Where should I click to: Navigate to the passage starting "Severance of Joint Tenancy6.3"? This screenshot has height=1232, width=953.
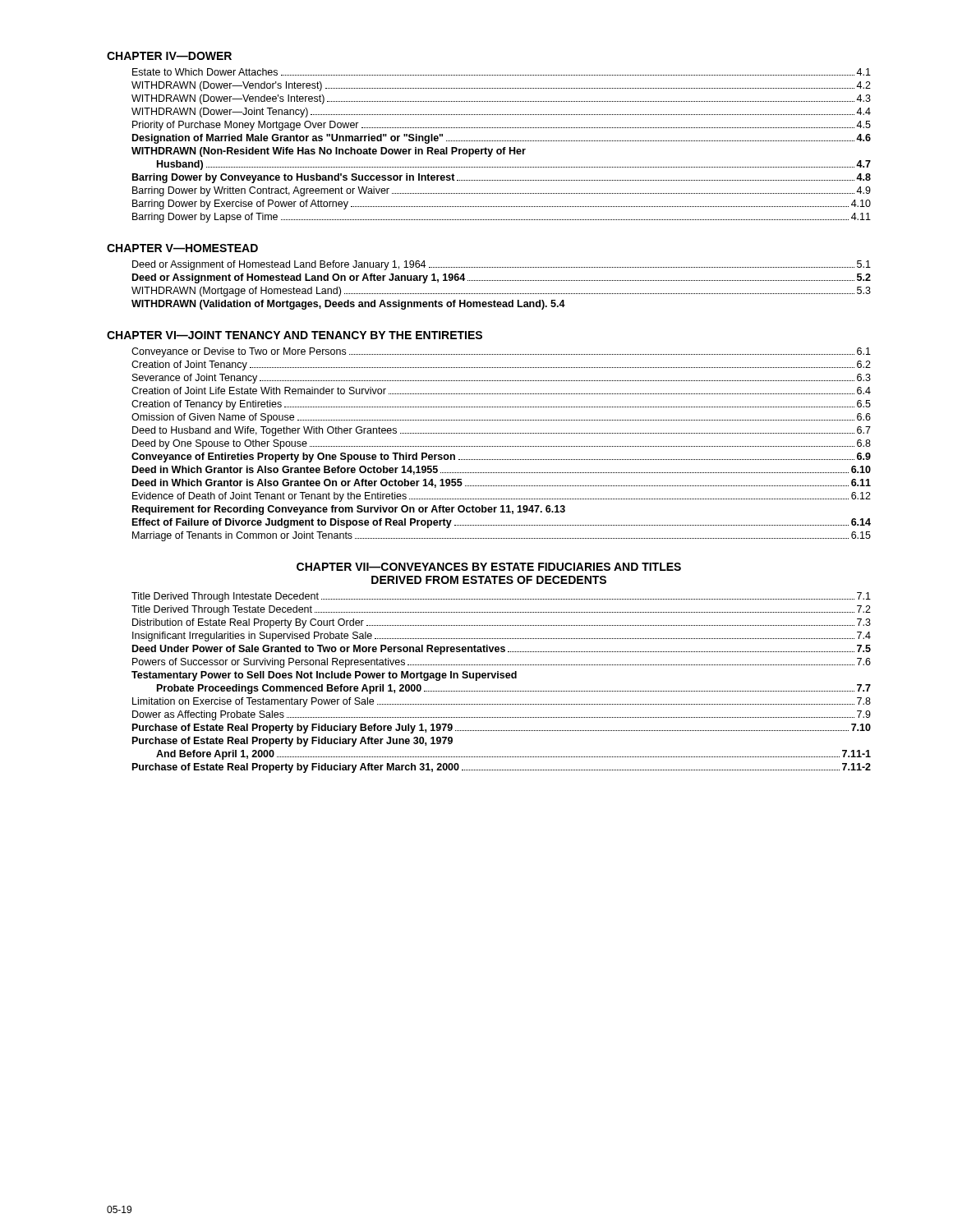point(501,378)
